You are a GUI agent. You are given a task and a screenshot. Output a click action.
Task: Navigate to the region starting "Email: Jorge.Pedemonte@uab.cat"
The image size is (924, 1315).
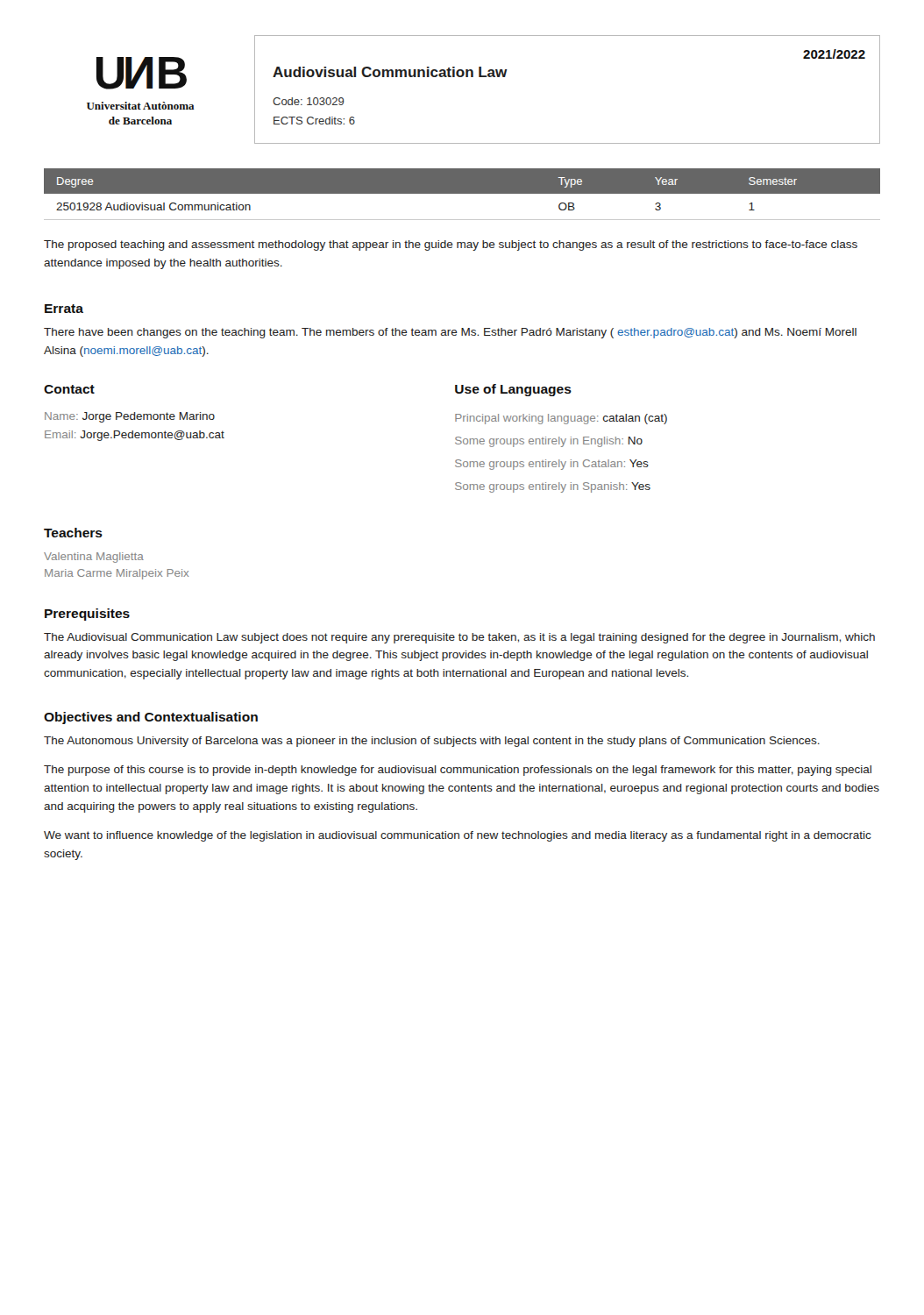point(134,434)
